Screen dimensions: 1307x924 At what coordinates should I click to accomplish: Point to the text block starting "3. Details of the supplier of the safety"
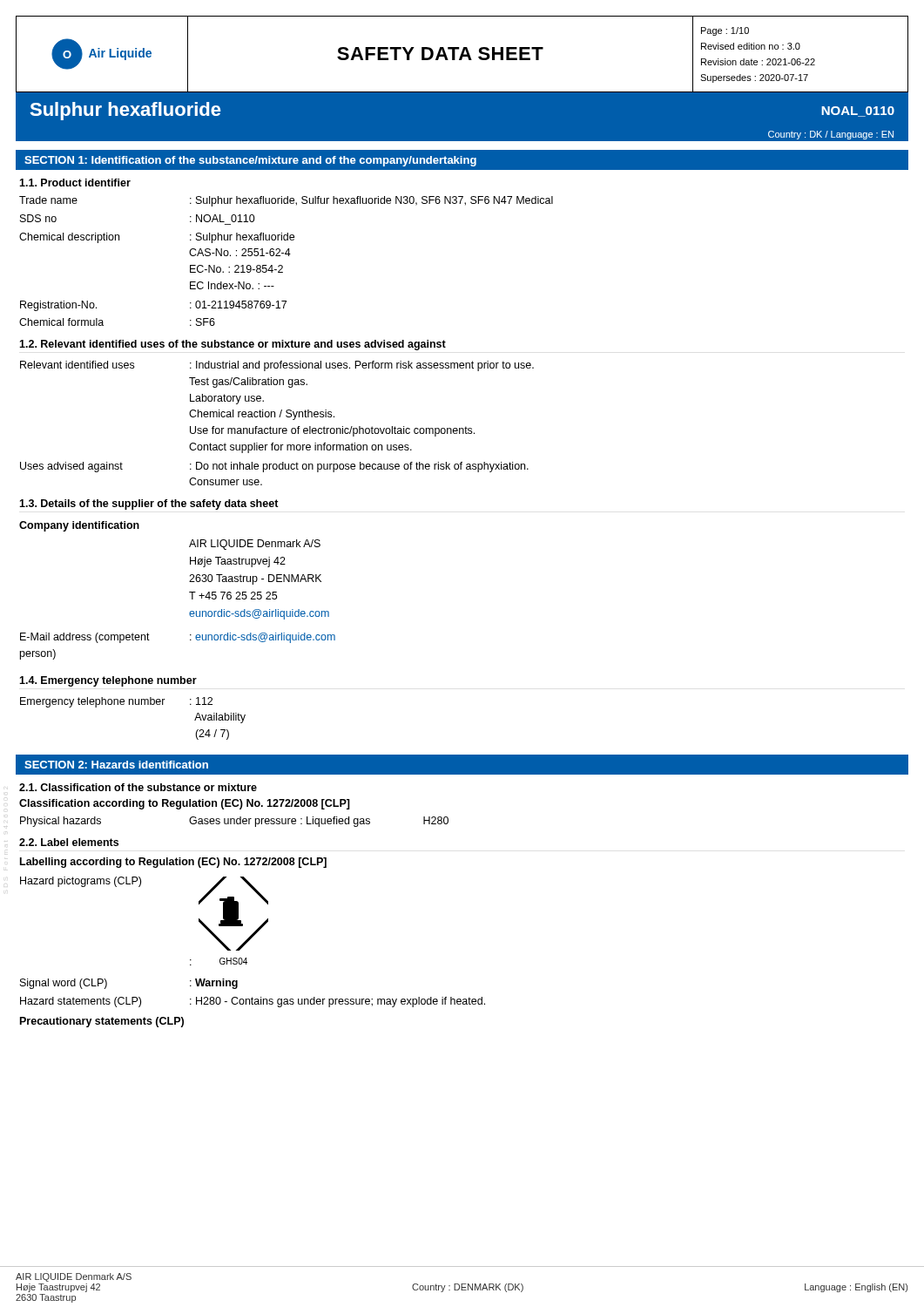pyautogui.click(x=149, y=504)
